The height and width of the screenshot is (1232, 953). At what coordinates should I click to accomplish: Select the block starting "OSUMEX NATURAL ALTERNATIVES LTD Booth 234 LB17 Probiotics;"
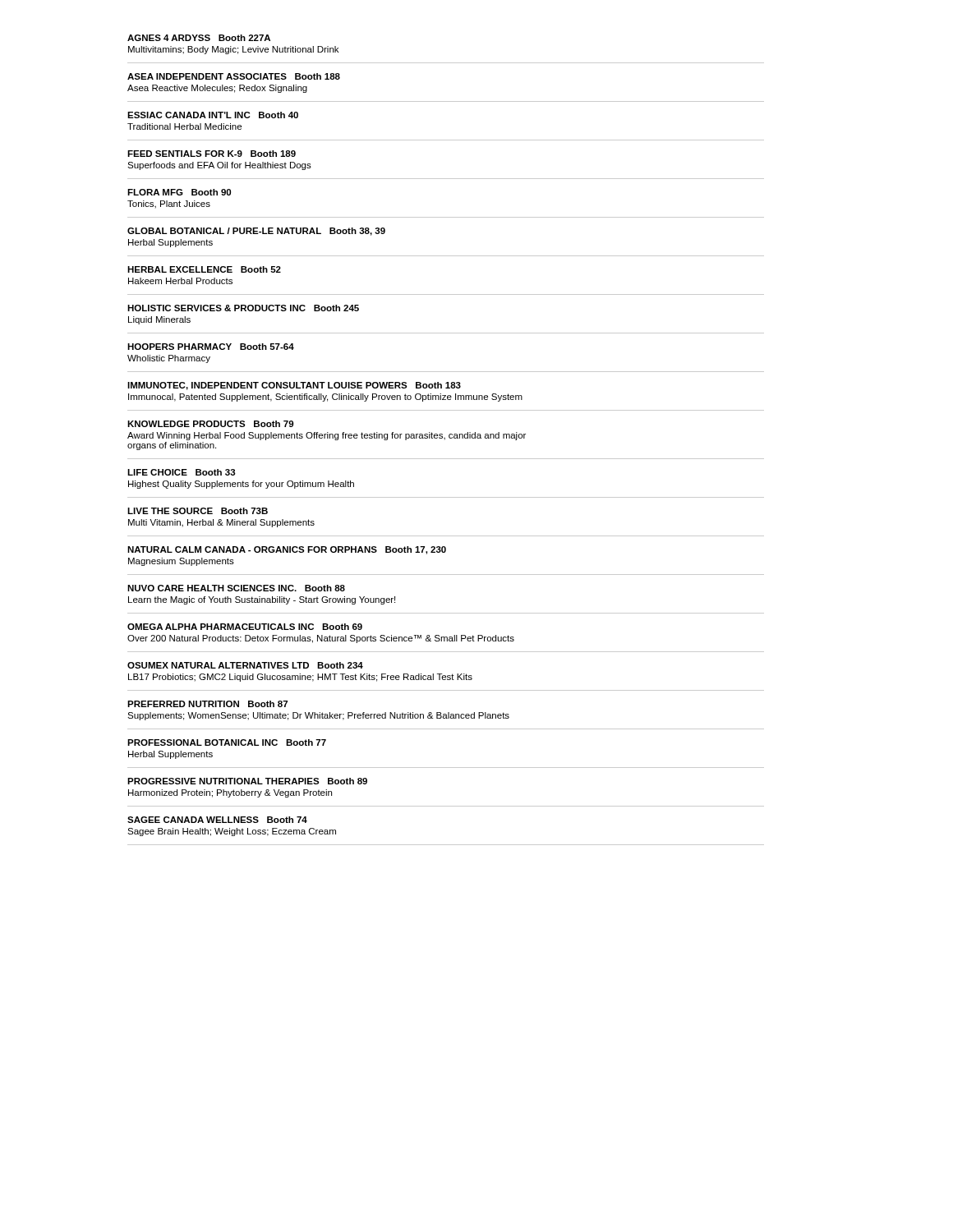point(446,671)
